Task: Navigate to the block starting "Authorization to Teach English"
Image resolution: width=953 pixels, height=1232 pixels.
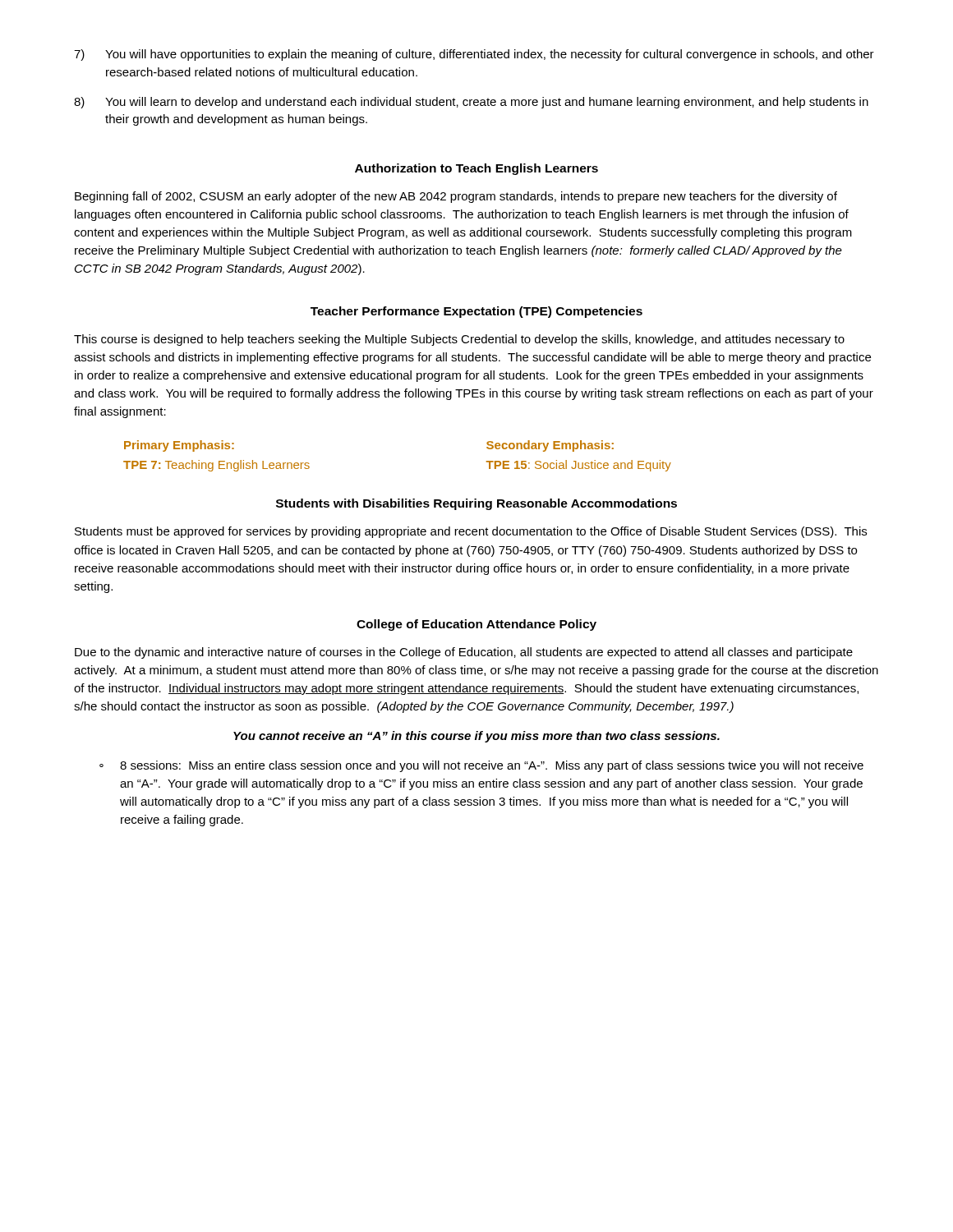Action: click(x=476, y=168)
